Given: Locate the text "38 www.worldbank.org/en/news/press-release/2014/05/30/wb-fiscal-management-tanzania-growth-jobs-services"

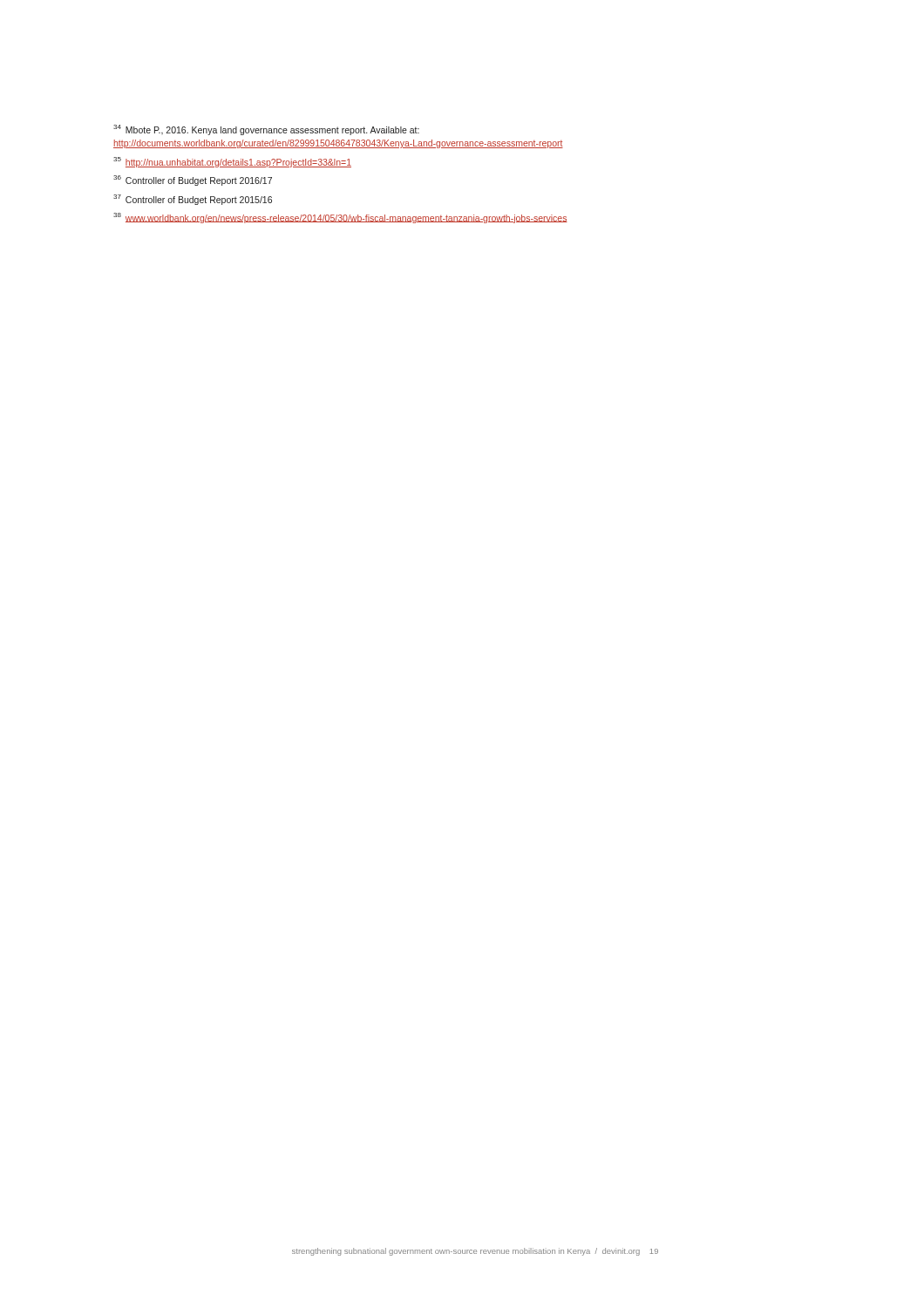Looking at the screenshot, I should coord(340,217).
